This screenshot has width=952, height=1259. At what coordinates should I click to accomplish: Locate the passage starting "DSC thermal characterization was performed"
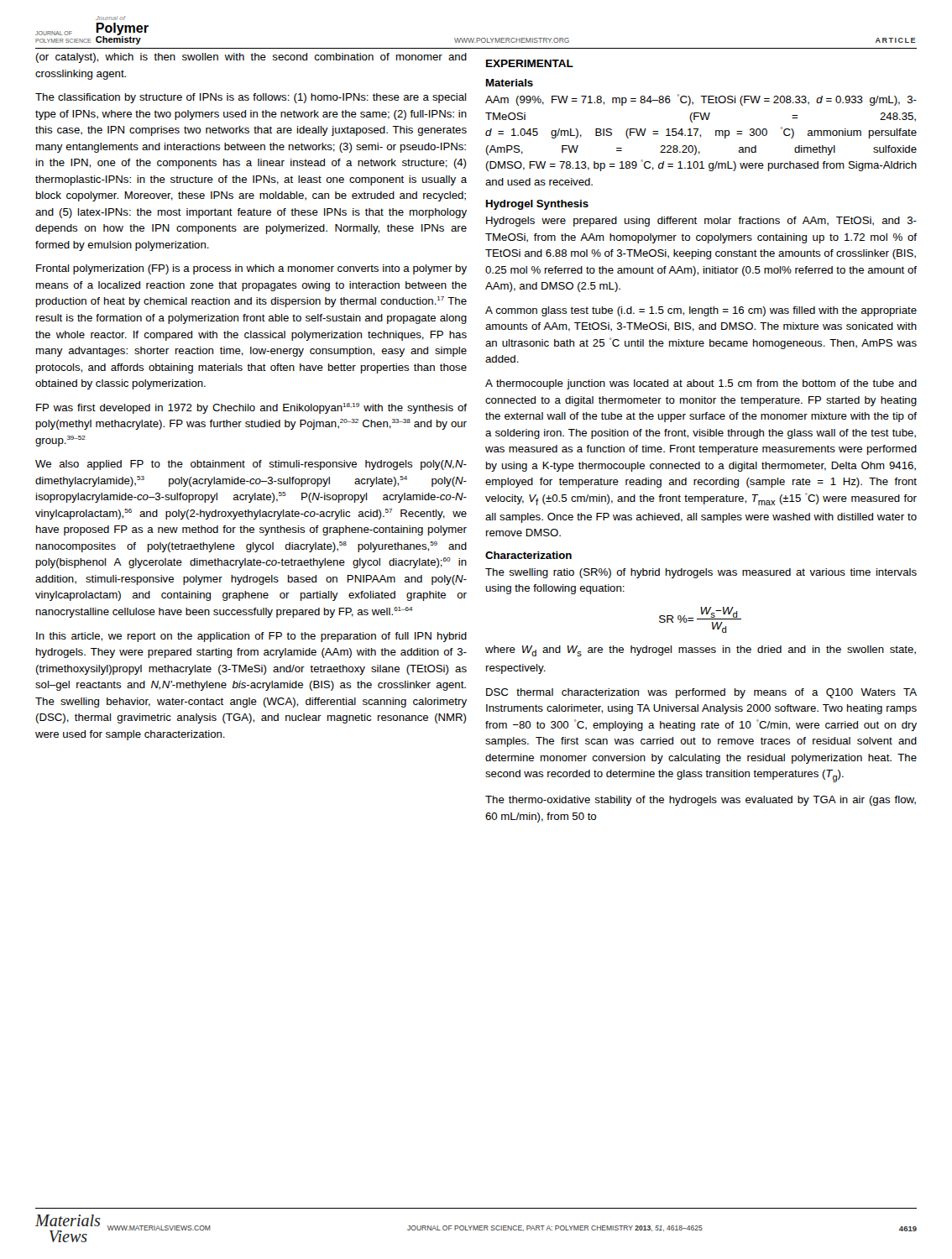pos(701,734)
